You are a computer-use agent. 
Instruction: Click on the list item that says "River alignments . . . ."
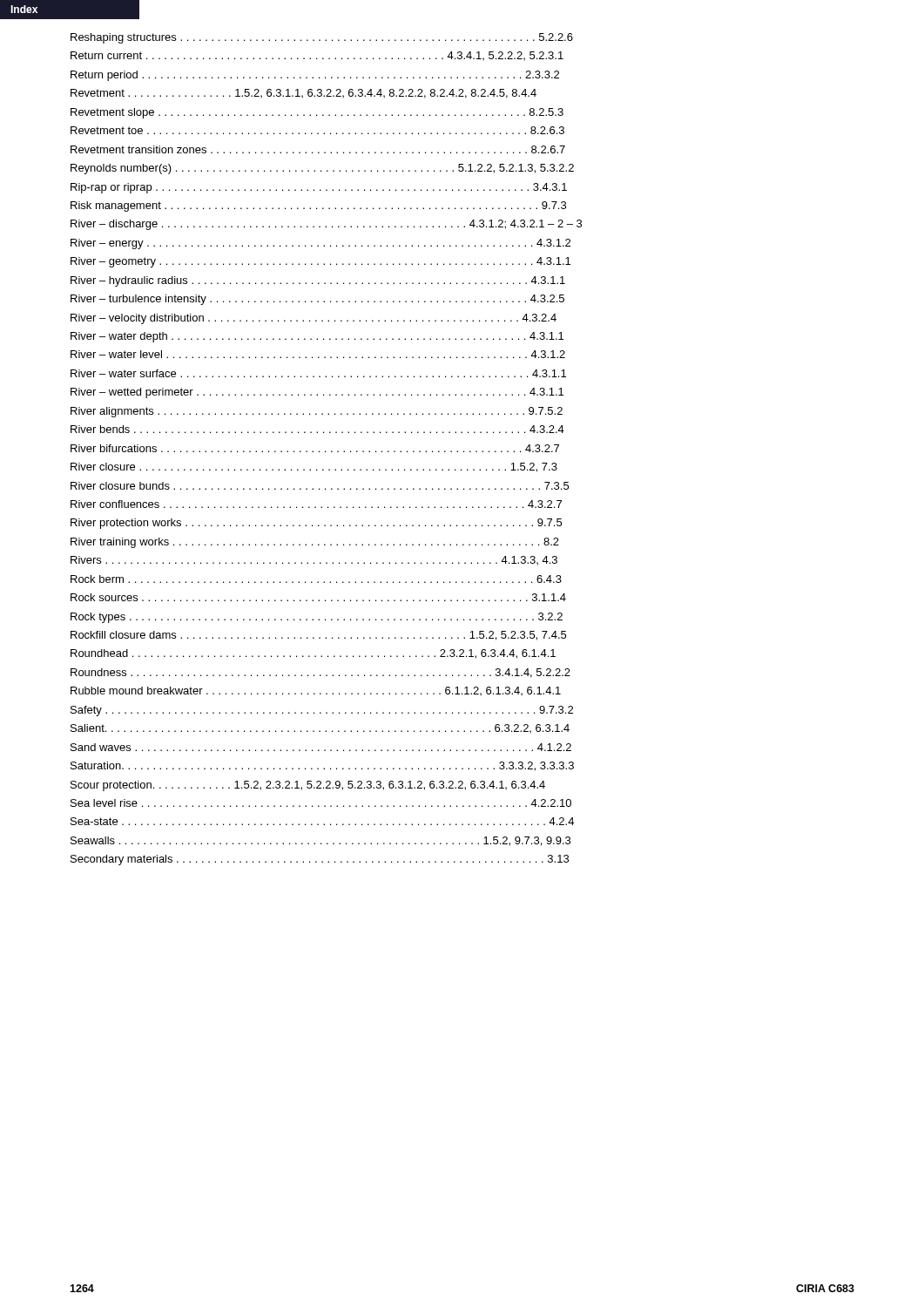(x=316, y=411)
